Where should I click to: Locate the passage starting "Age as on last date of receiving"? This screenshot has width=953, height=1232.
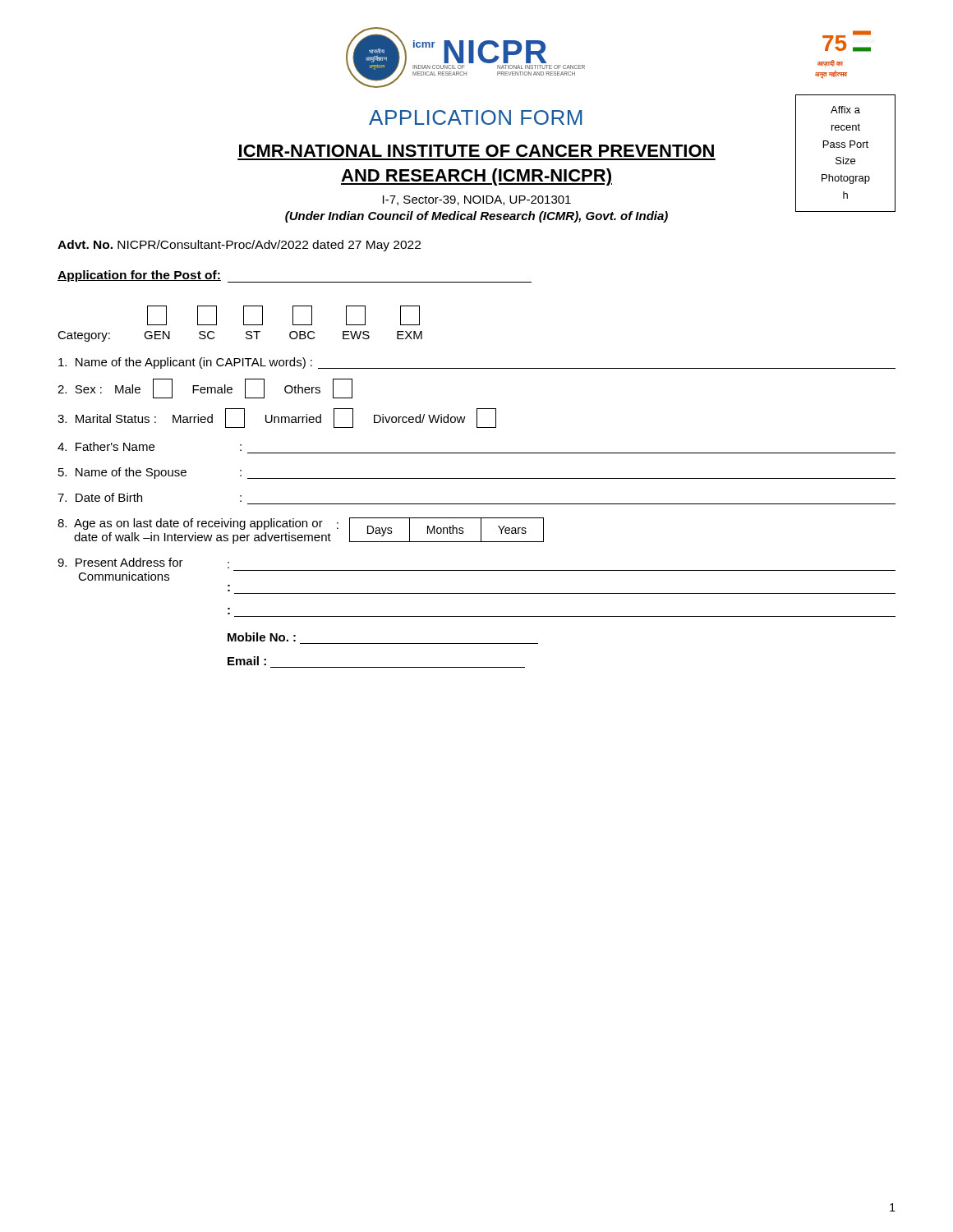[x=301, y=530]
